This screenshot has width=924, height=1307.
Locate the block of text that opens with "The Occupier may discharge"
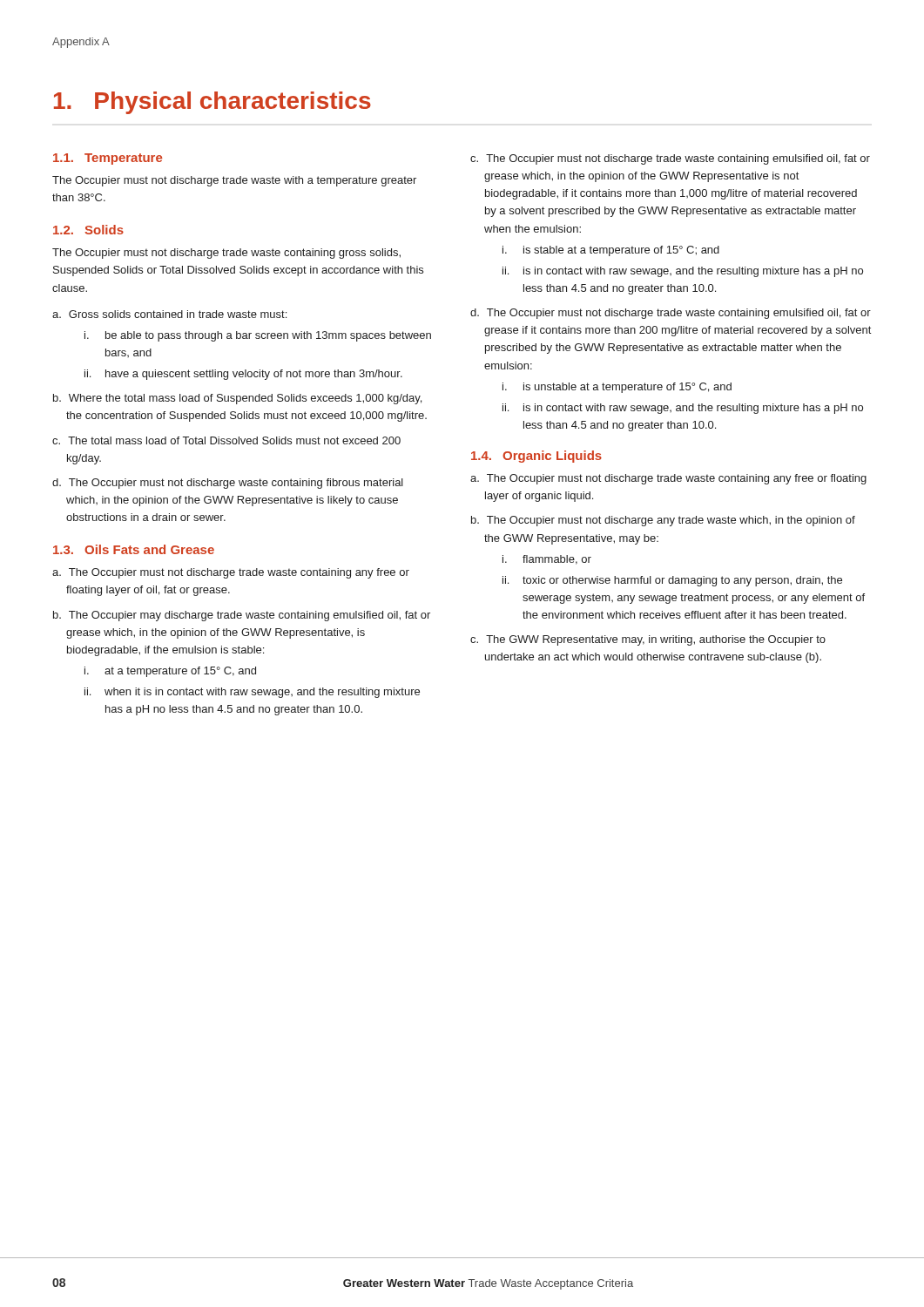click(x=251, y=663)
